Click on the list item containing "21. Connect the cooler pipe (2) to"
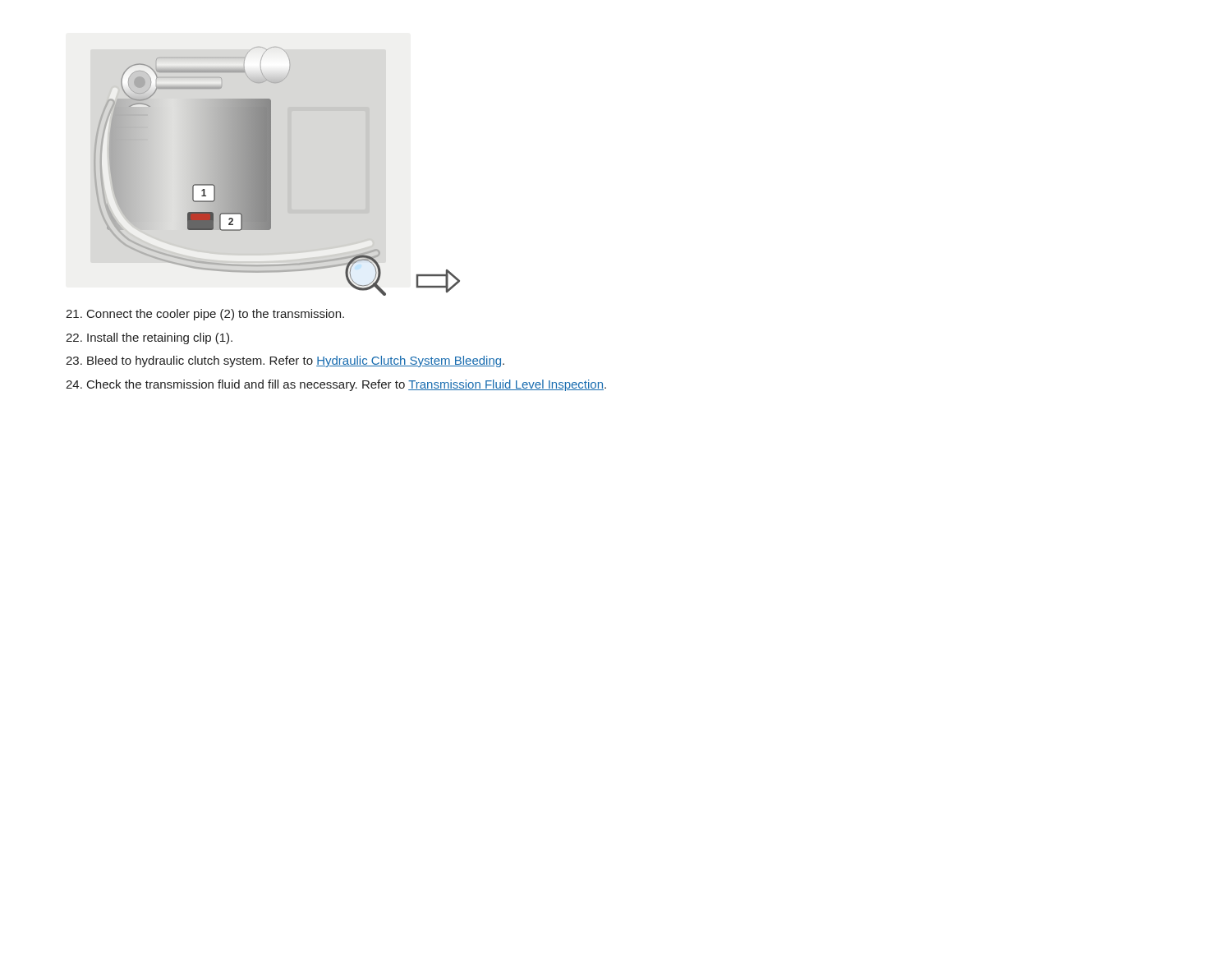Image resolution: width=1232 pixels, height=953 pixels. coord(205,313)
